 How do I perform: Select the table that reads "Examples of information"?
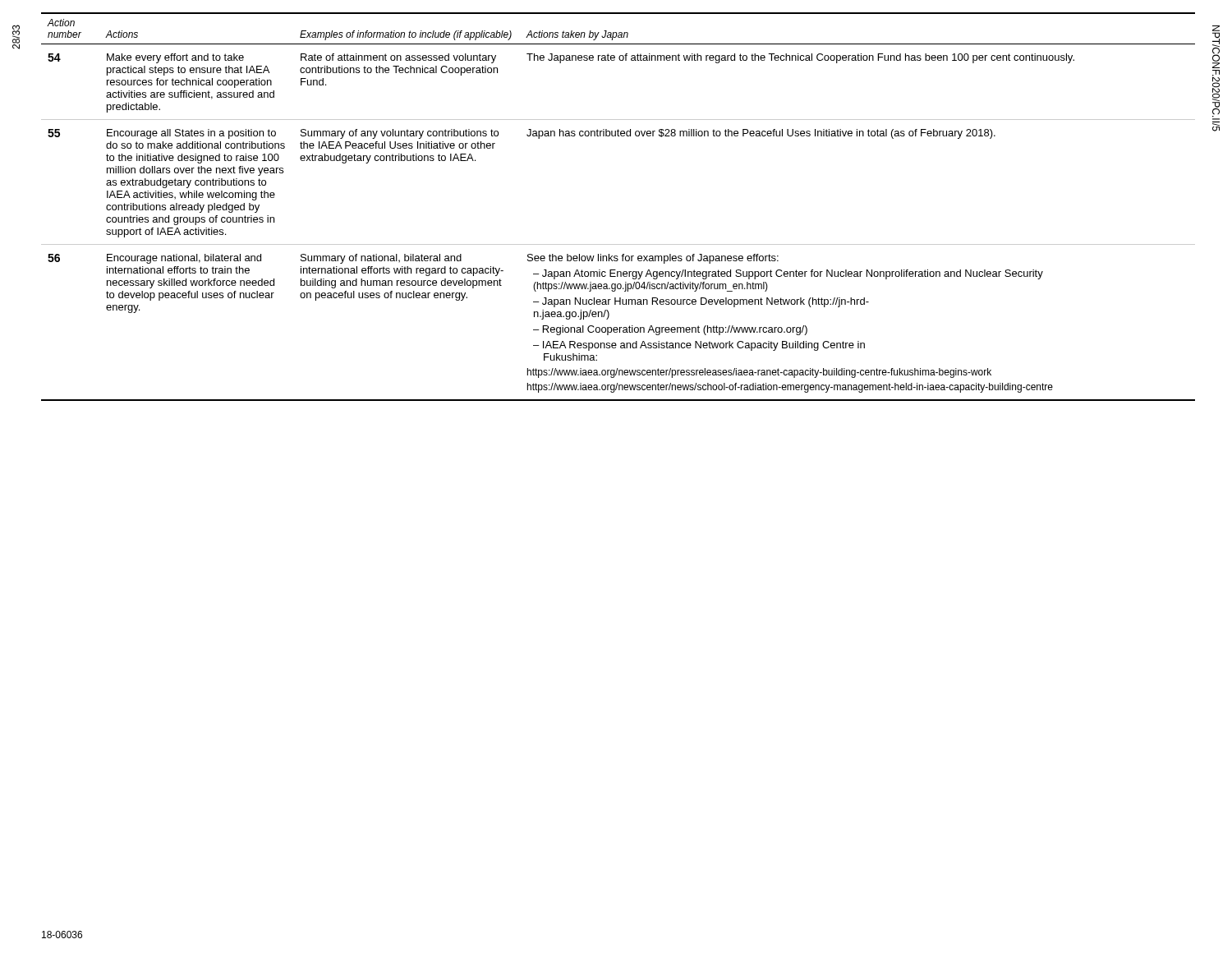(x=618, y=207)
